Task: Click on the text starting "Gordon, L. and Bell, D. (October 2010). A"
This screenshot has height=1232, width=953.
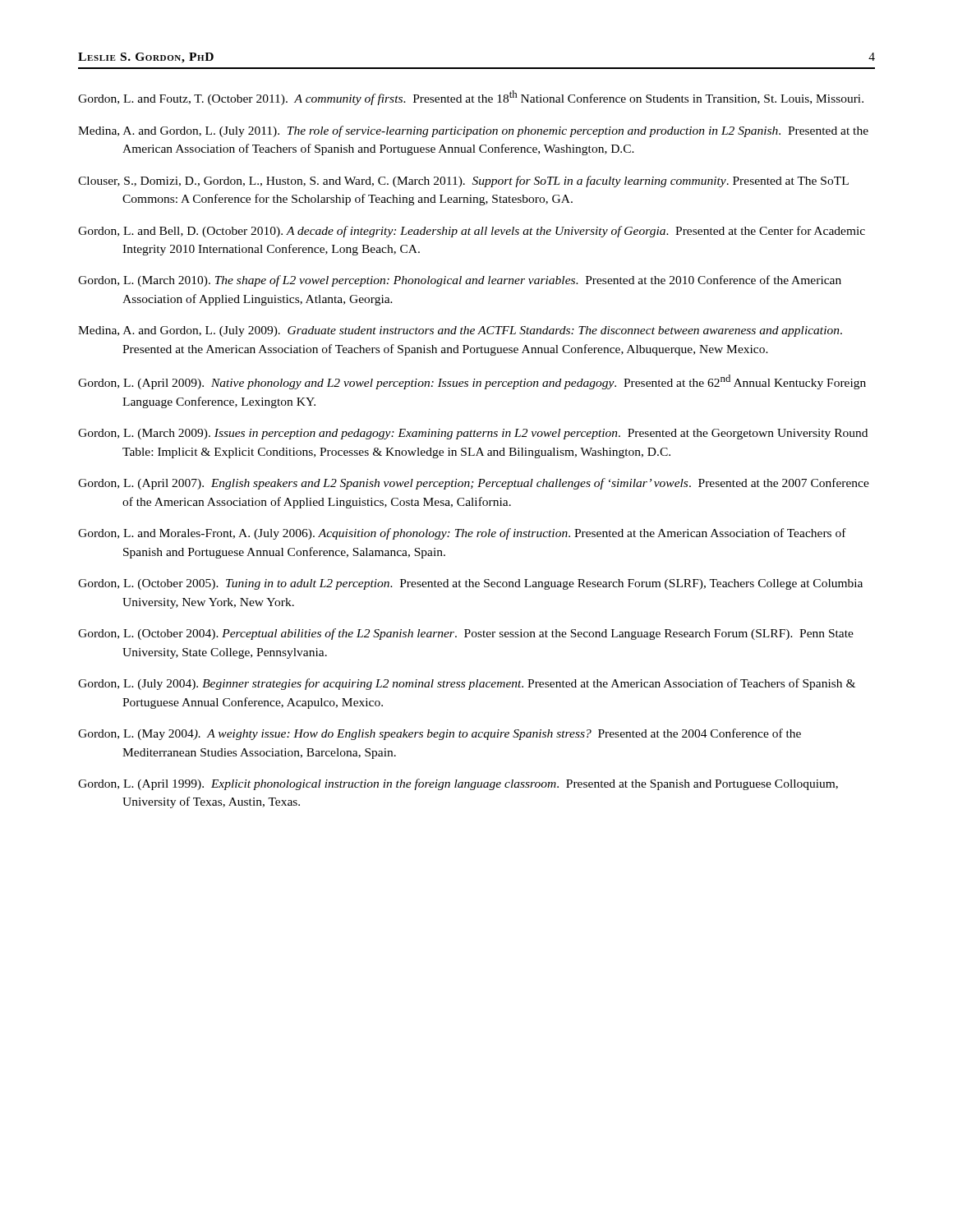Action: [x=472, y=239]
